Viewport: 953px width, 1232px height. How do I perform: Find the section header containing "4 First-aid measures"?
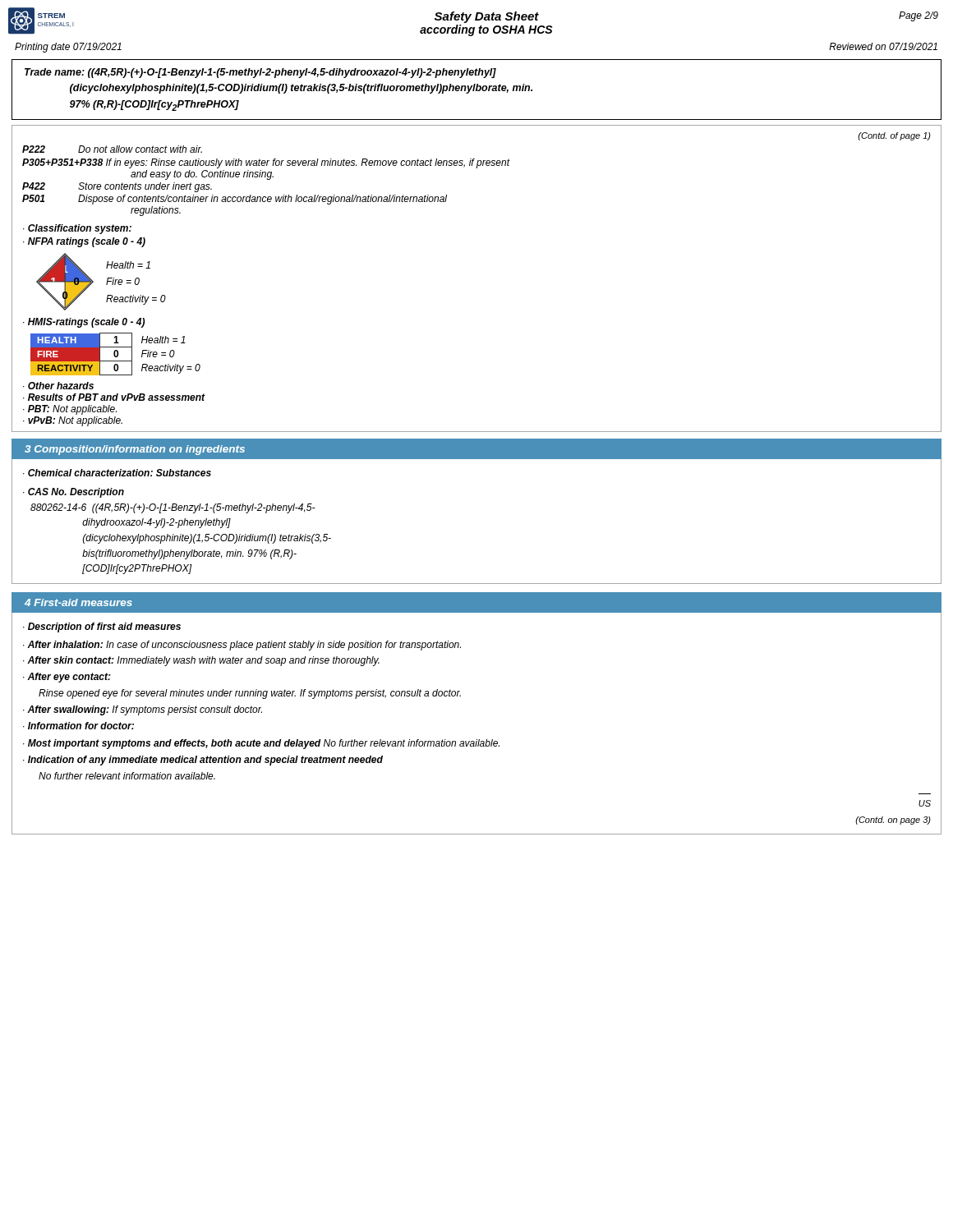point(79,602)
